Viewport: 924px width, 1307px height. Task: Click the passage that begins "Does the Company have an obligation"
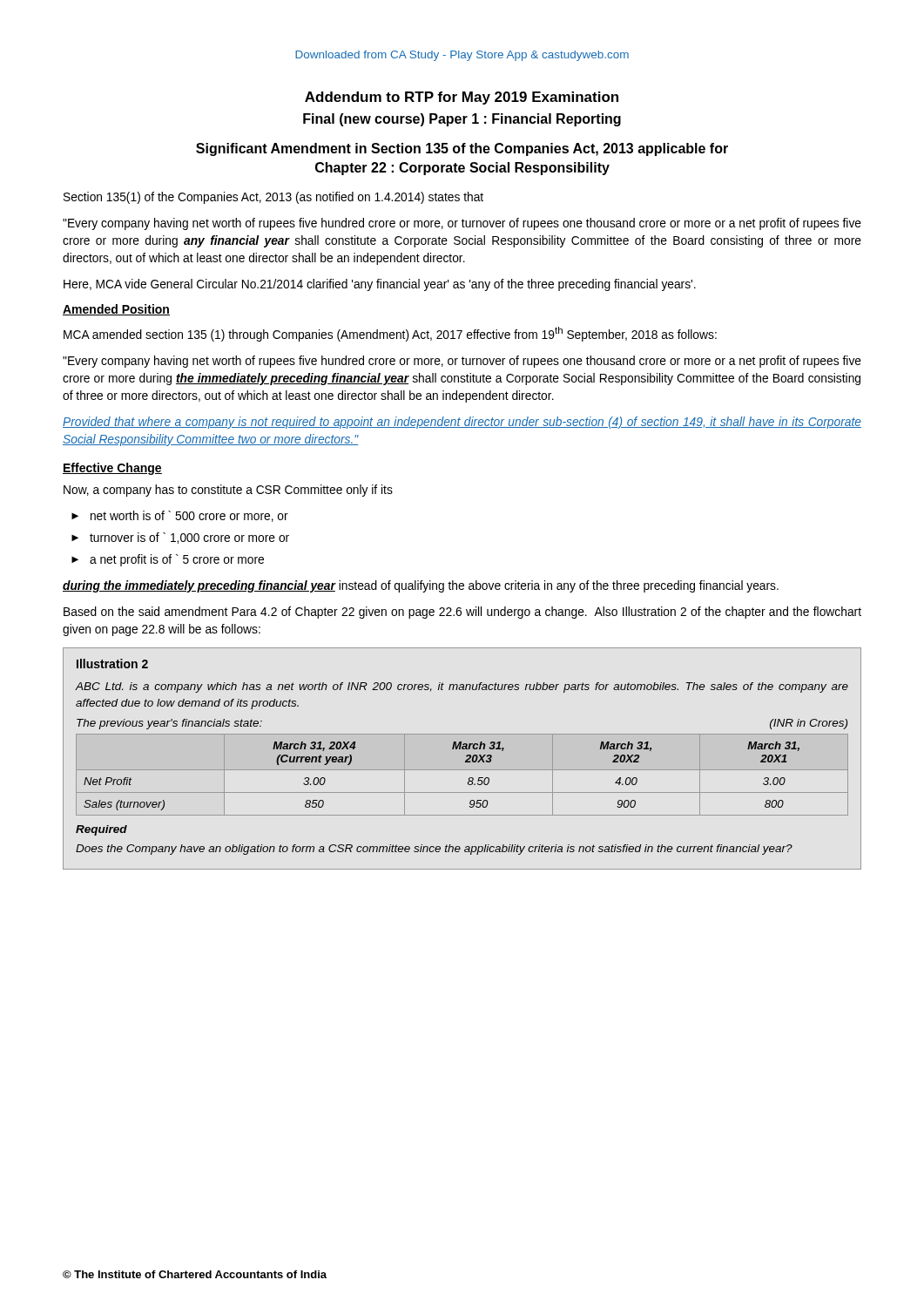pos(434,848)
